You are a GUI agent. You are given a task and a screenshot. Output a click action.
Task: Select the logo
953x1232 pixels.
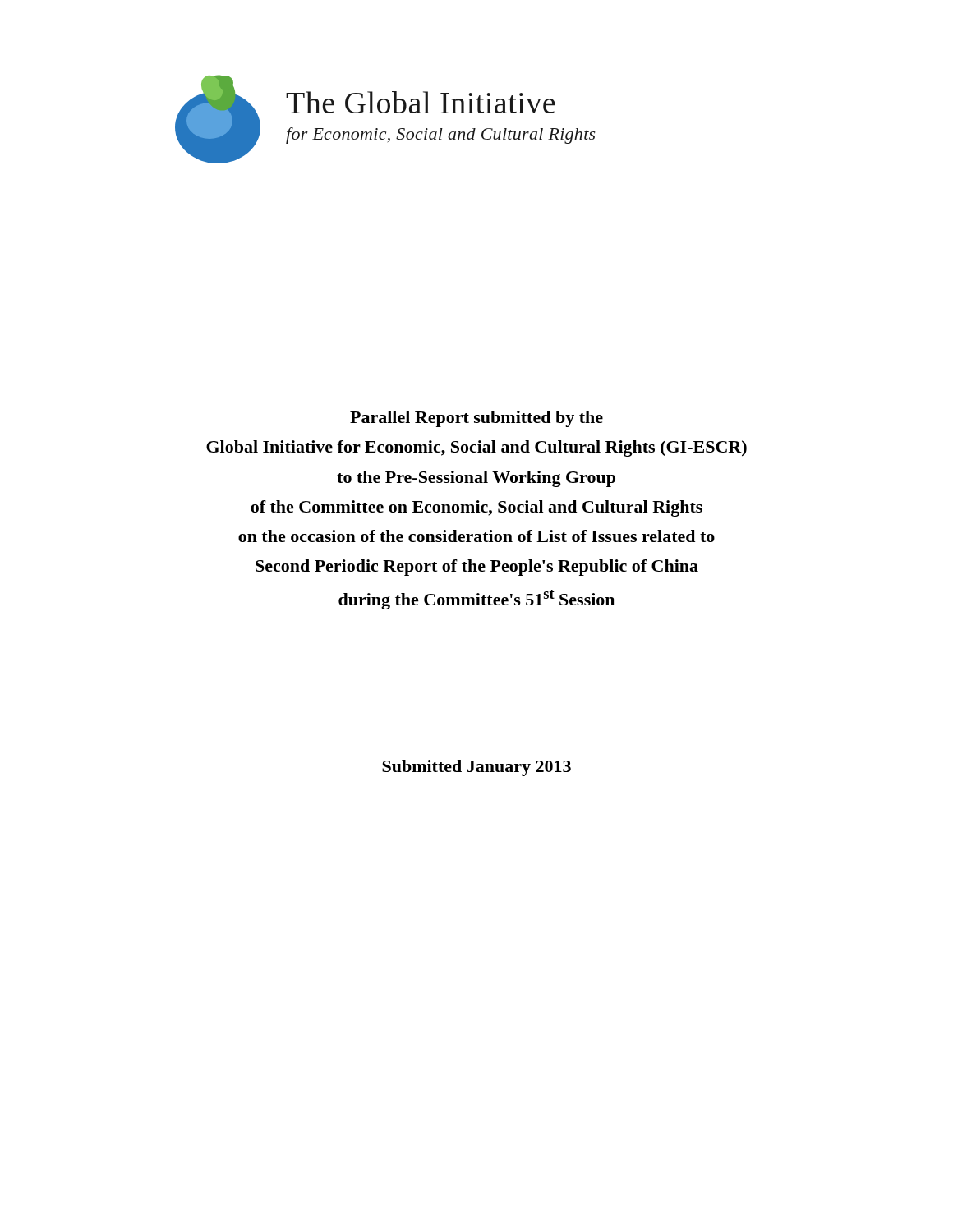[x=380, y=115]
